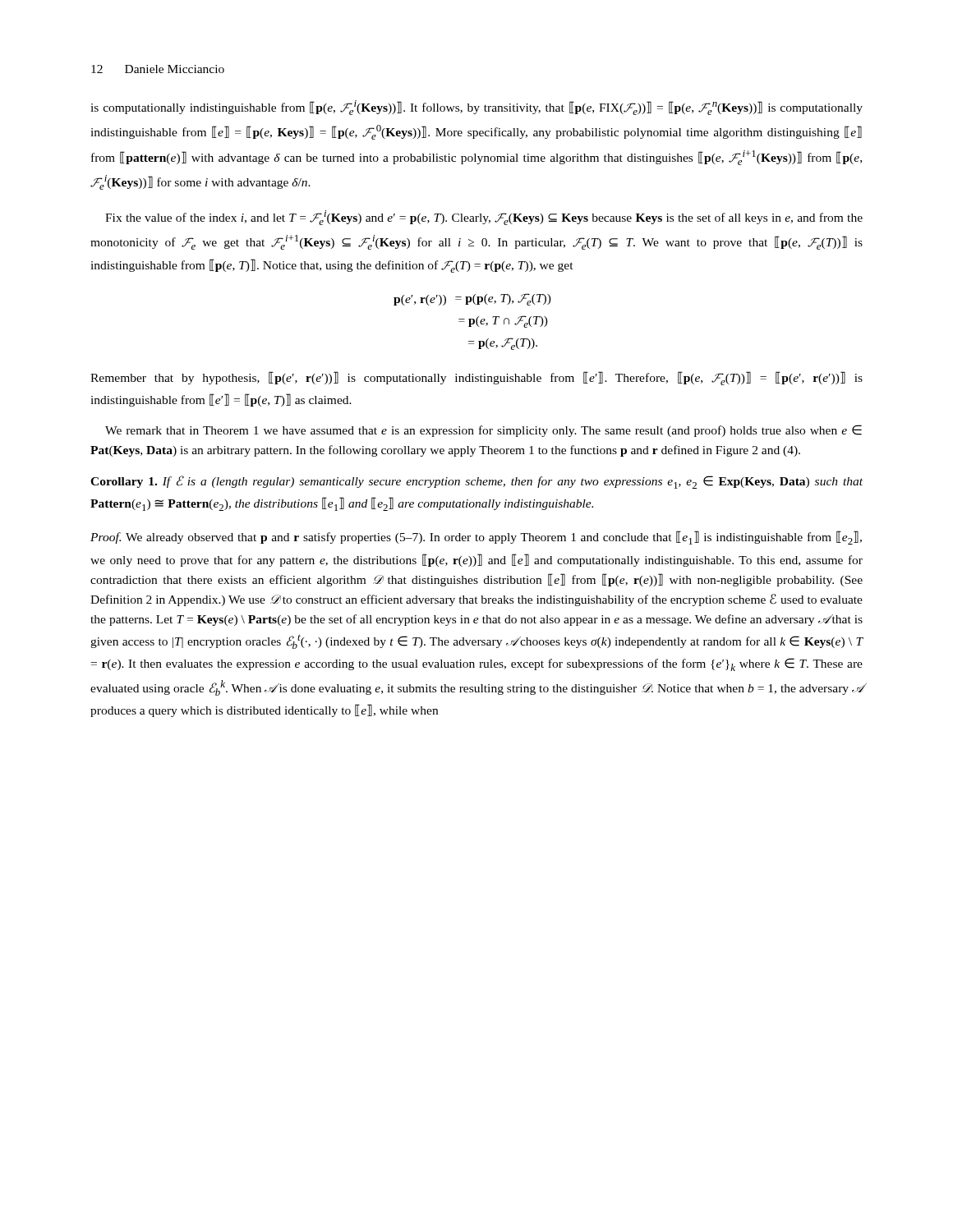
Task: Click on the text block with the text "is computationally indistinguishable from ⟦p(e,"
Action: coord(476,145)
